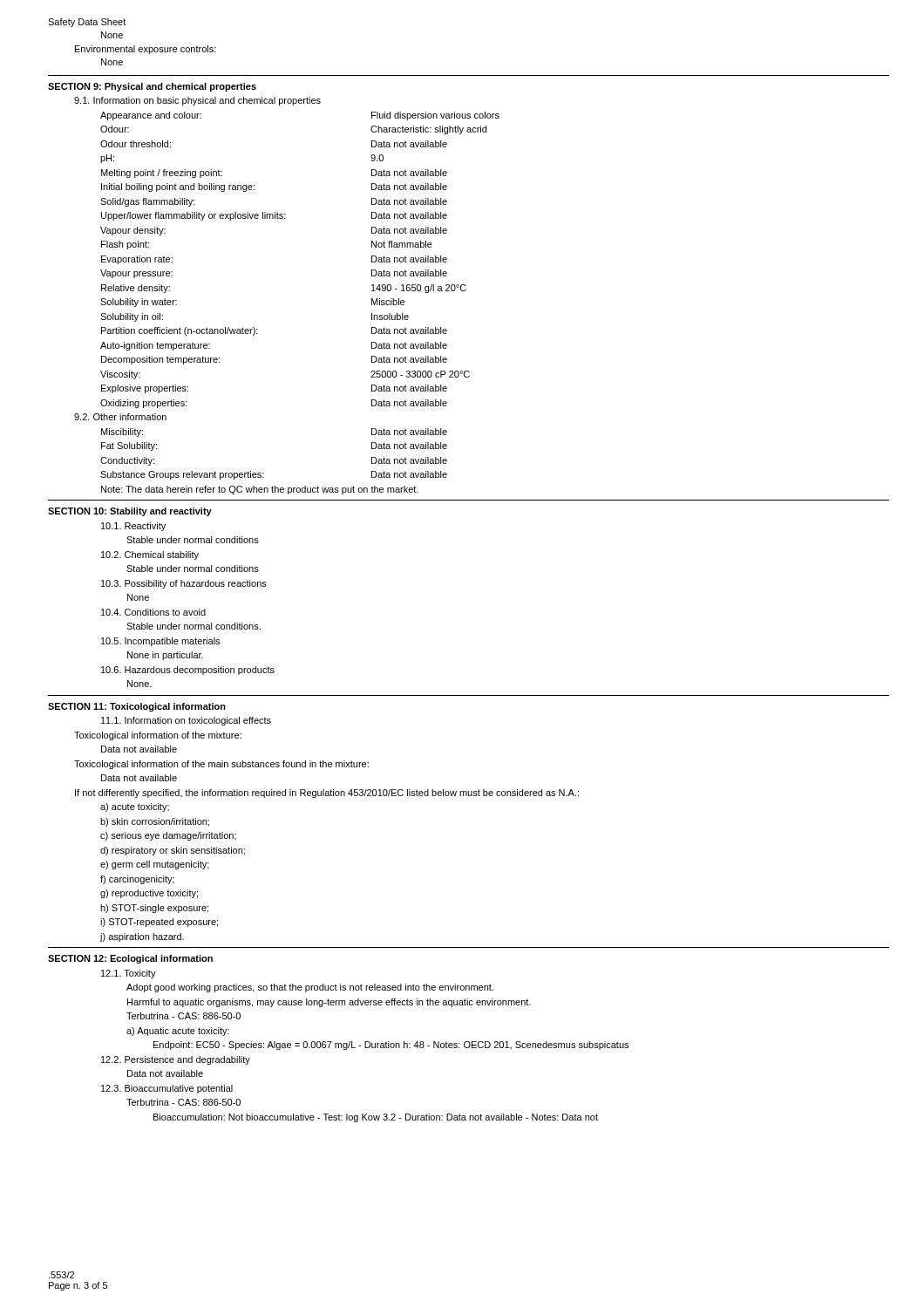Point to the block beginning "1. Toxicity Adopt good"
Viewport: 924px width, 1308px height.
[x=495, y=1045]
